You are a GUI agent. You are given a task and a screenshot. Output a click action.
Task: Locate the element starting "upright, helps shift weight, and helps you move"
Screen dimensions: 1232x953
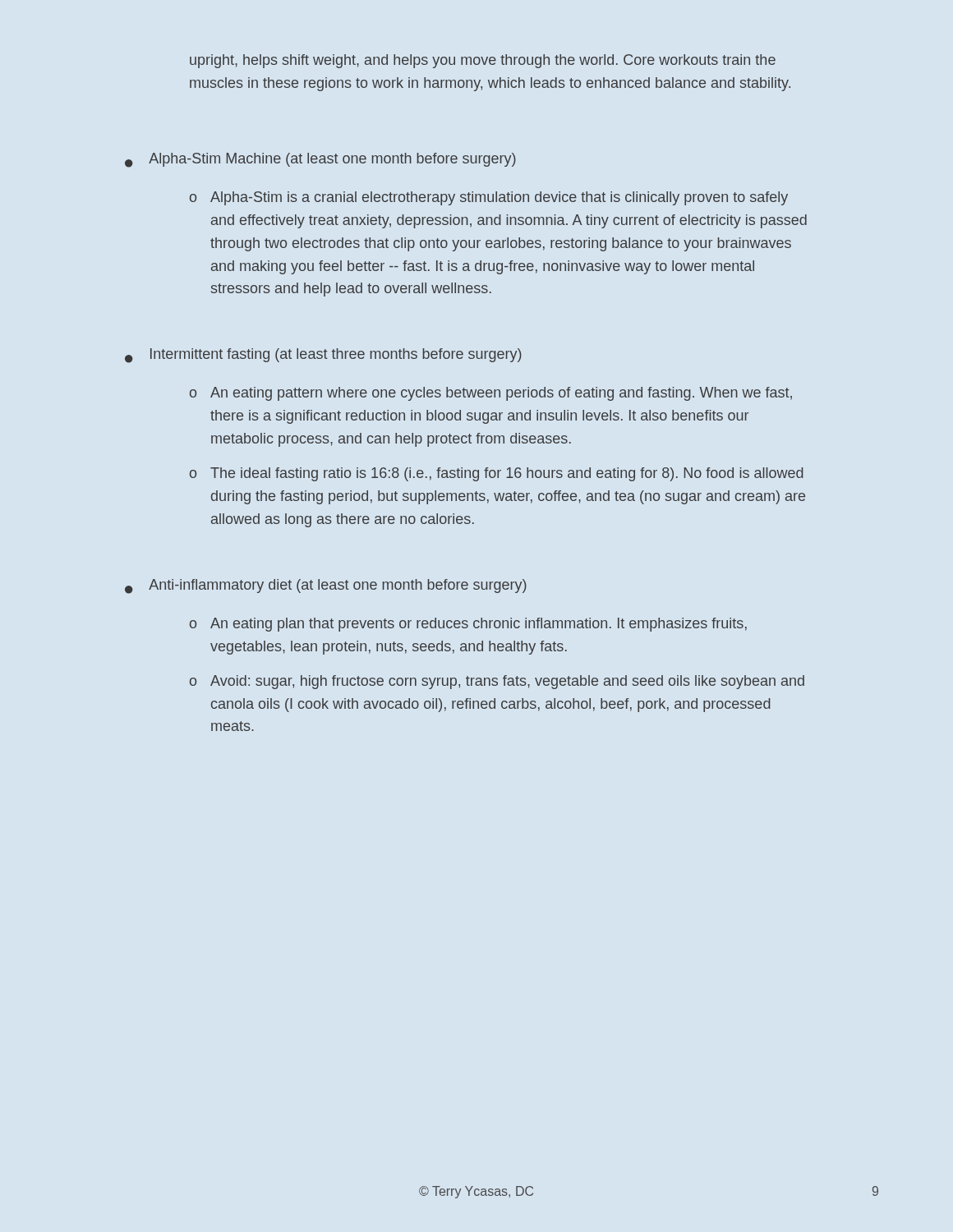pos(490,71)
